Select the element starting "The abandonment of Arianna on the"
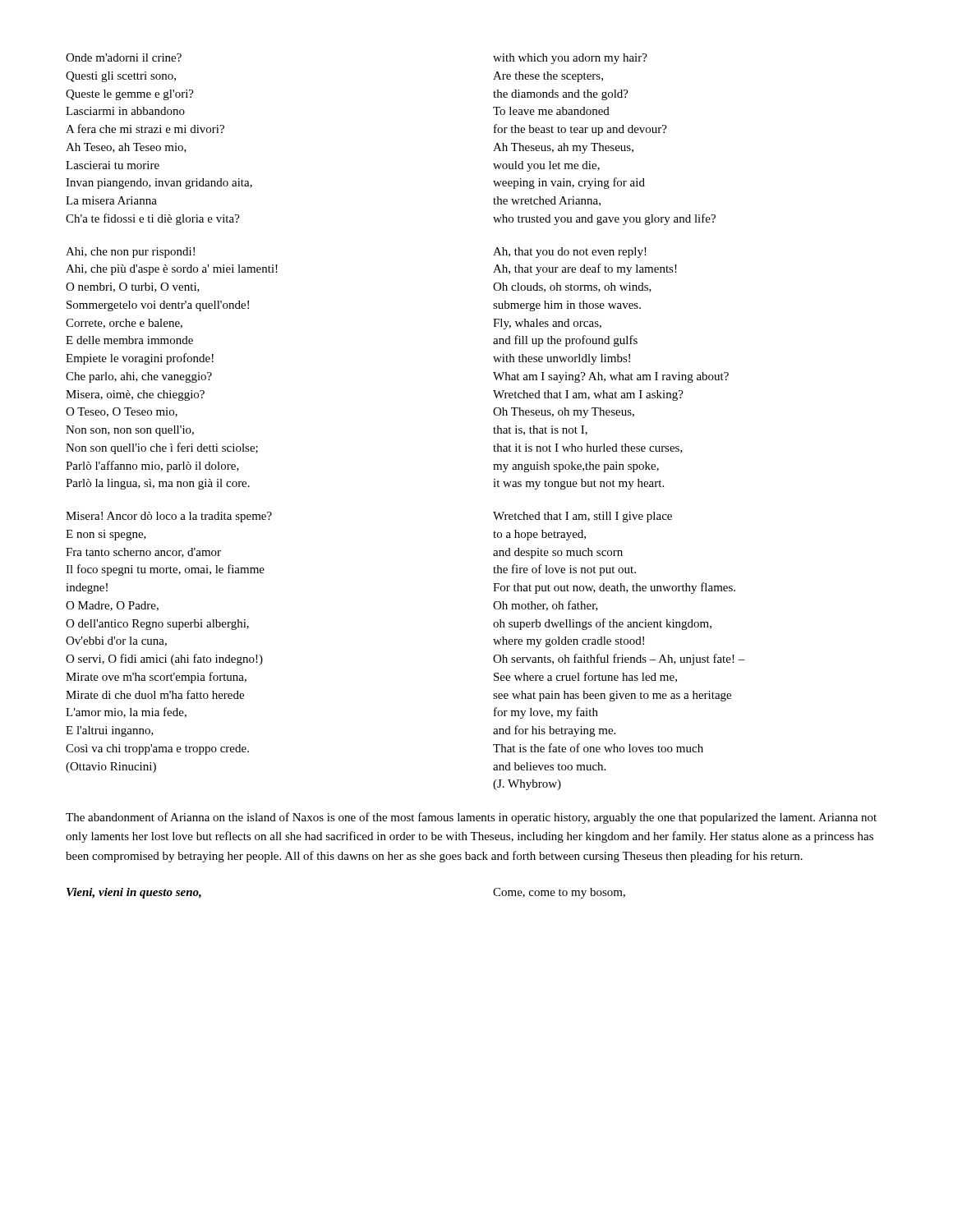The image size is (953, 1232). click(476, 837)
